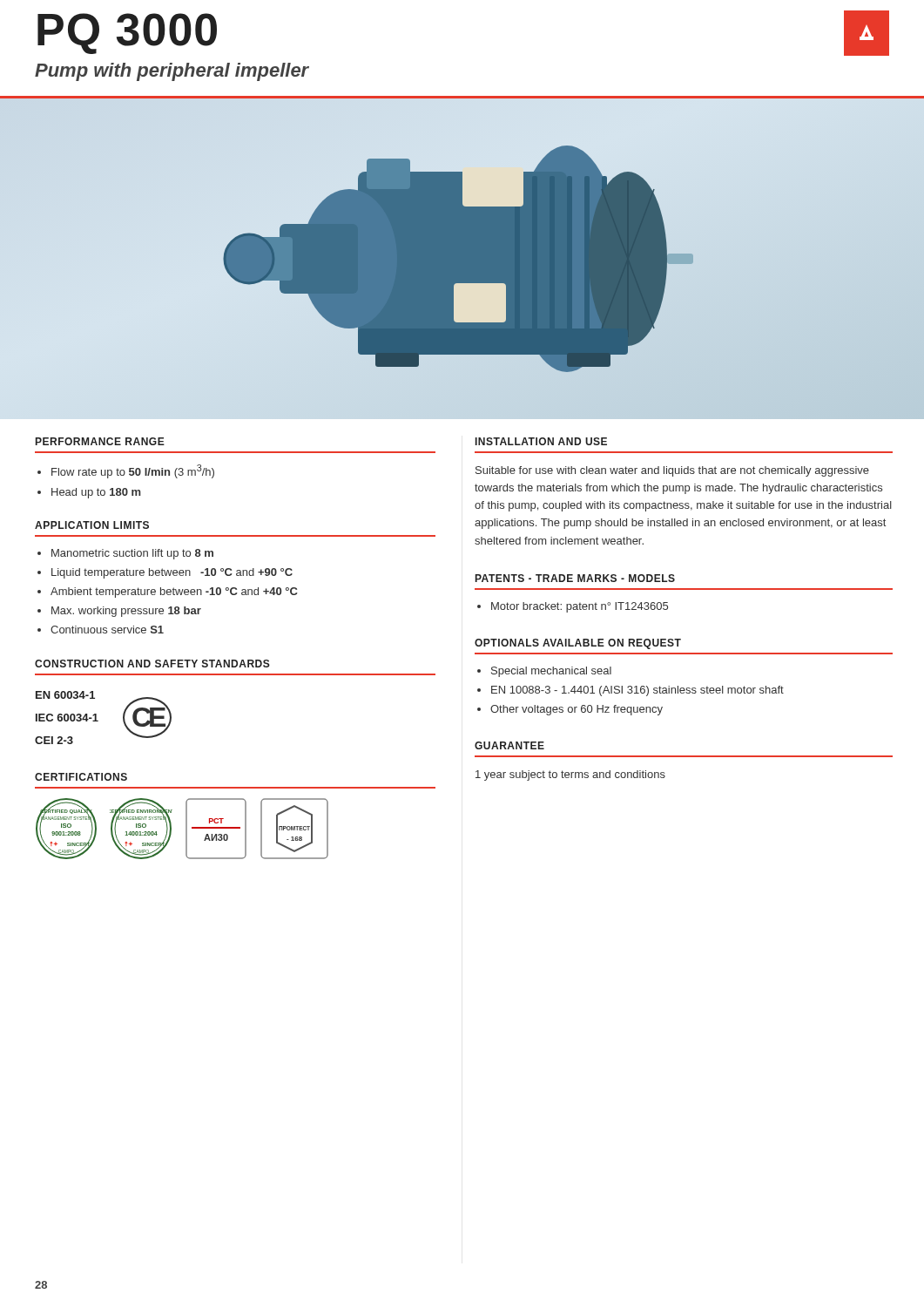The image size is (924, 1307).
Task: Find the text block starting "PQ 3000"
Action: pyautogui.click(x=127, y=30)
